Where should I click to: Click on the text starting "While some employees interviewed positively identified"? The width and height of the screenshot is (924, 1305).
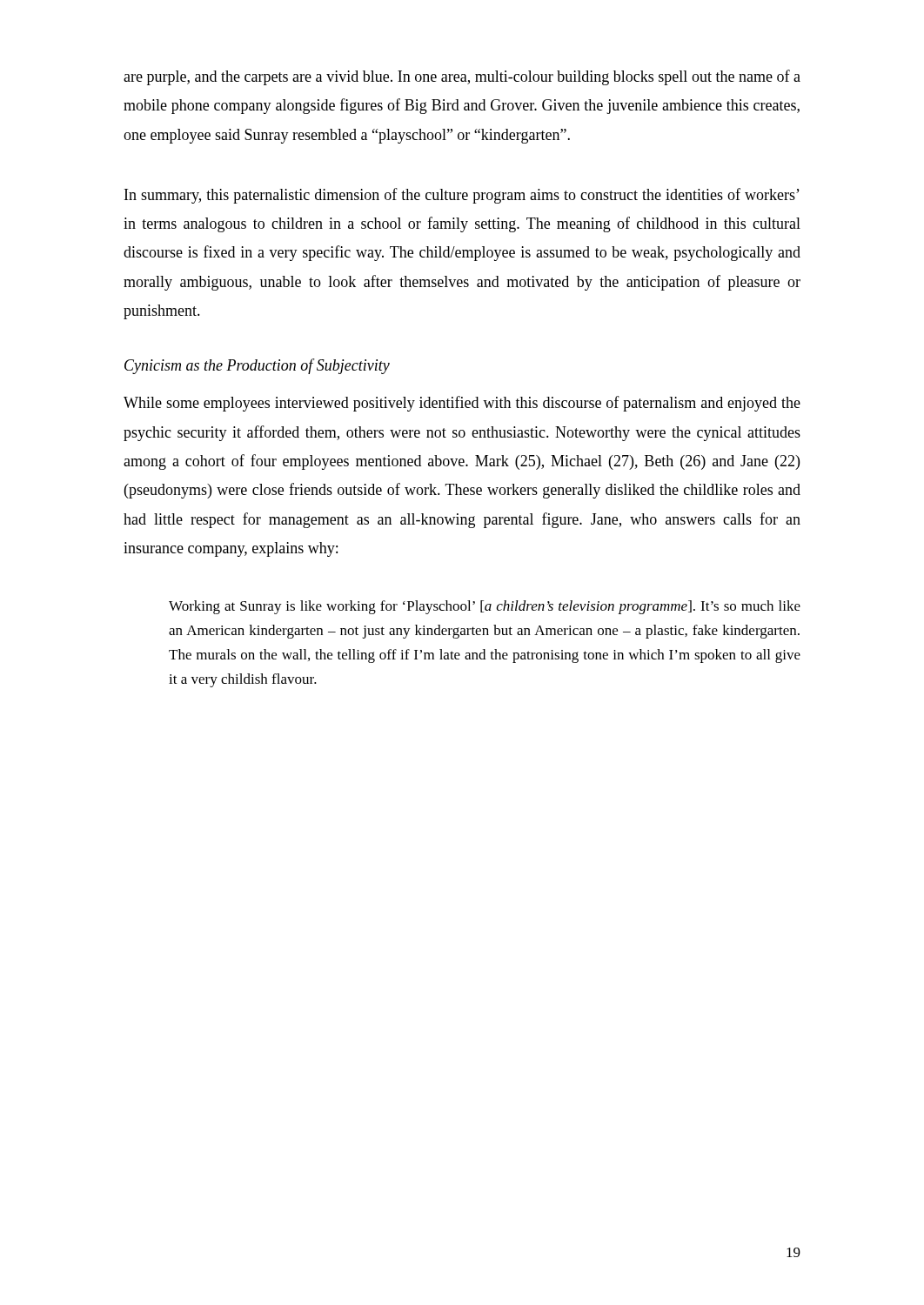(x=462, y=476)
